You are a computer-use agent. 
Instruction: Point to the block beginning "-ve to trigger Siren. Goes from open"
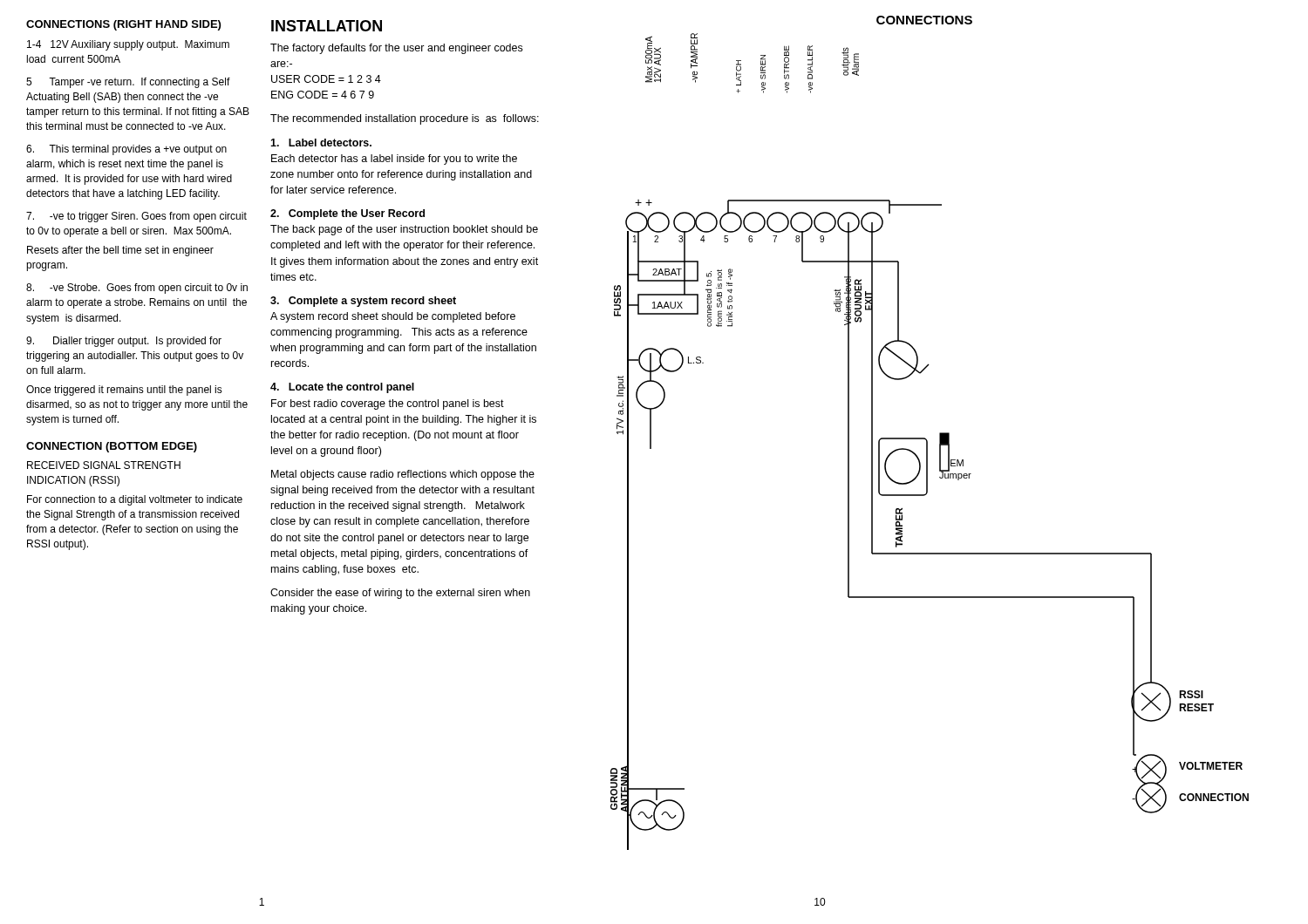pyautogui.click(x=136, y=224)
